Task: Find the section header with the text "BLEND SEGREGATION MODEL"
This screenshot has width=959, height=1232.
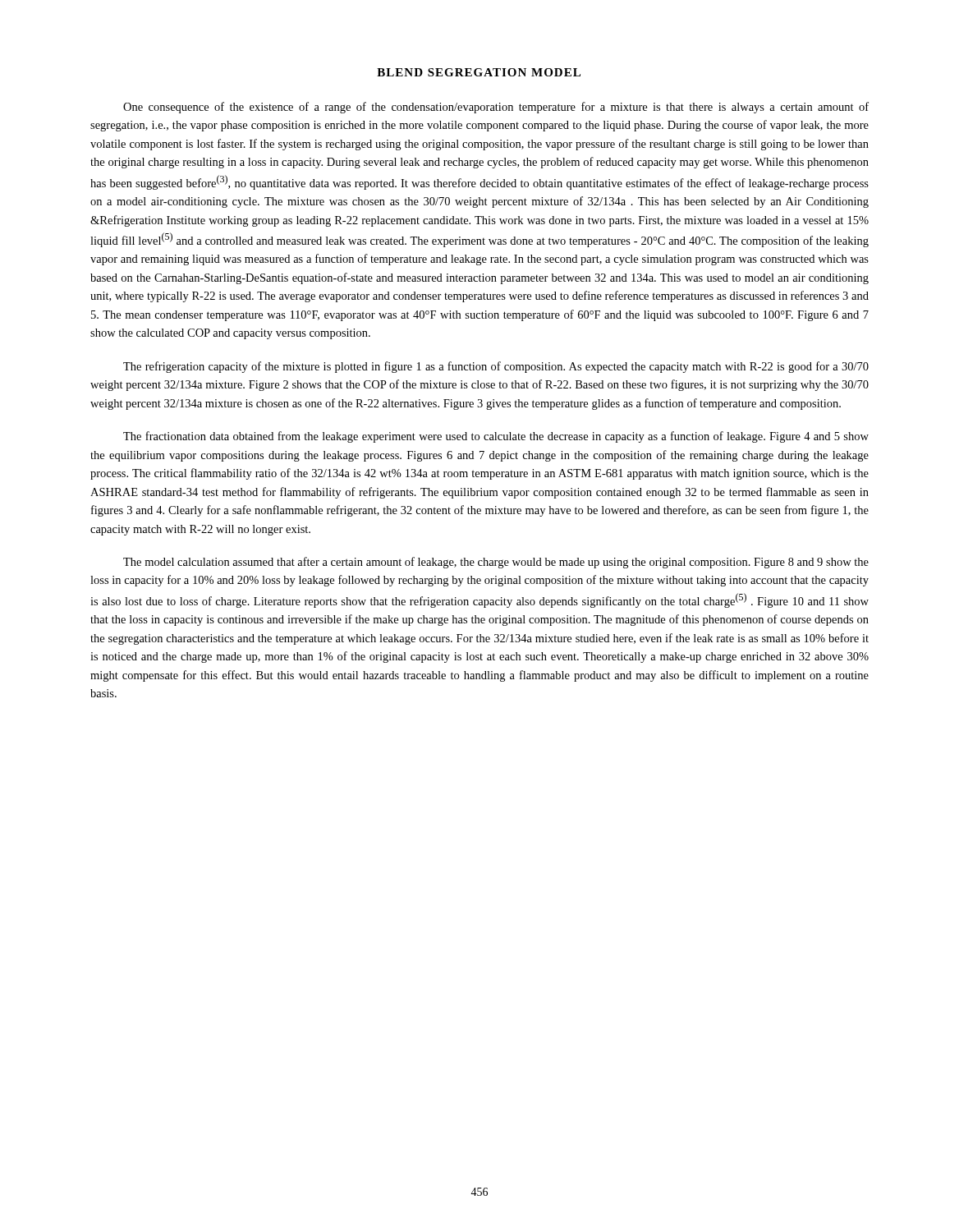Action: pos(480,72)
